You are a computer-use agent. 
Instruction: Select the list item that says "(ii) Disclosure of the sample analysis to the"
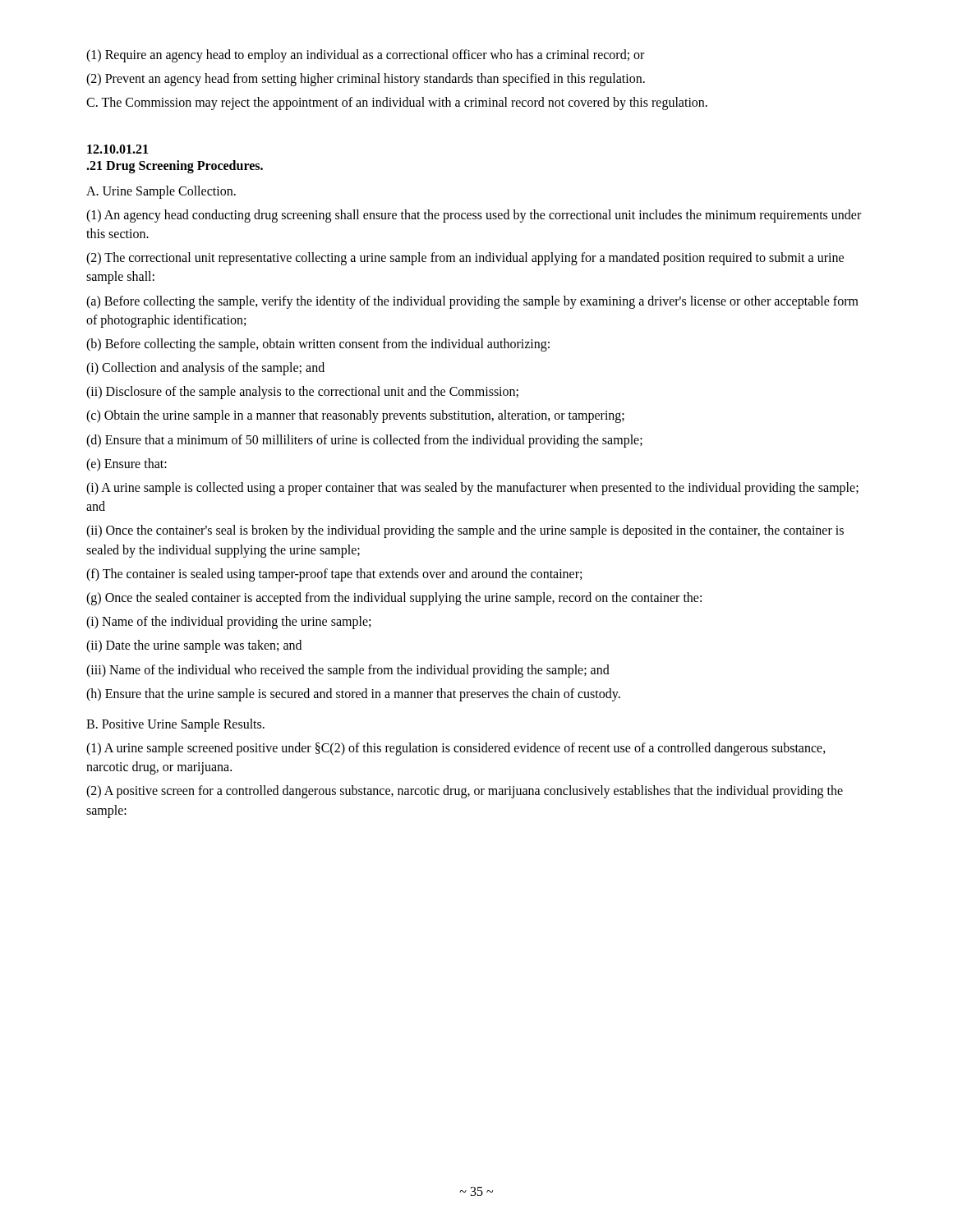tap(303, 392)
